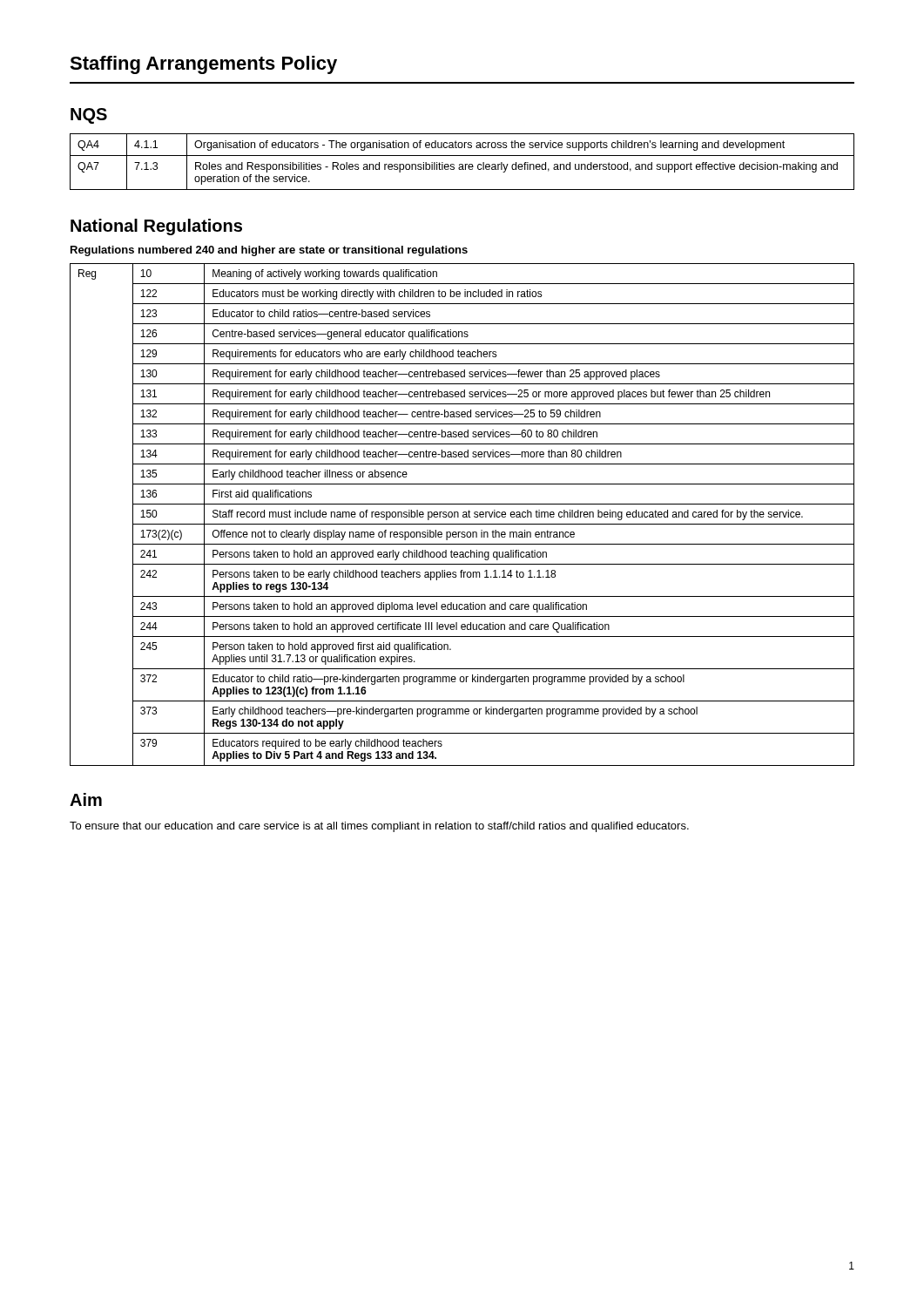Select the section header that reads "Regulations numbered 240 and higher are"

tap(269, 250)
